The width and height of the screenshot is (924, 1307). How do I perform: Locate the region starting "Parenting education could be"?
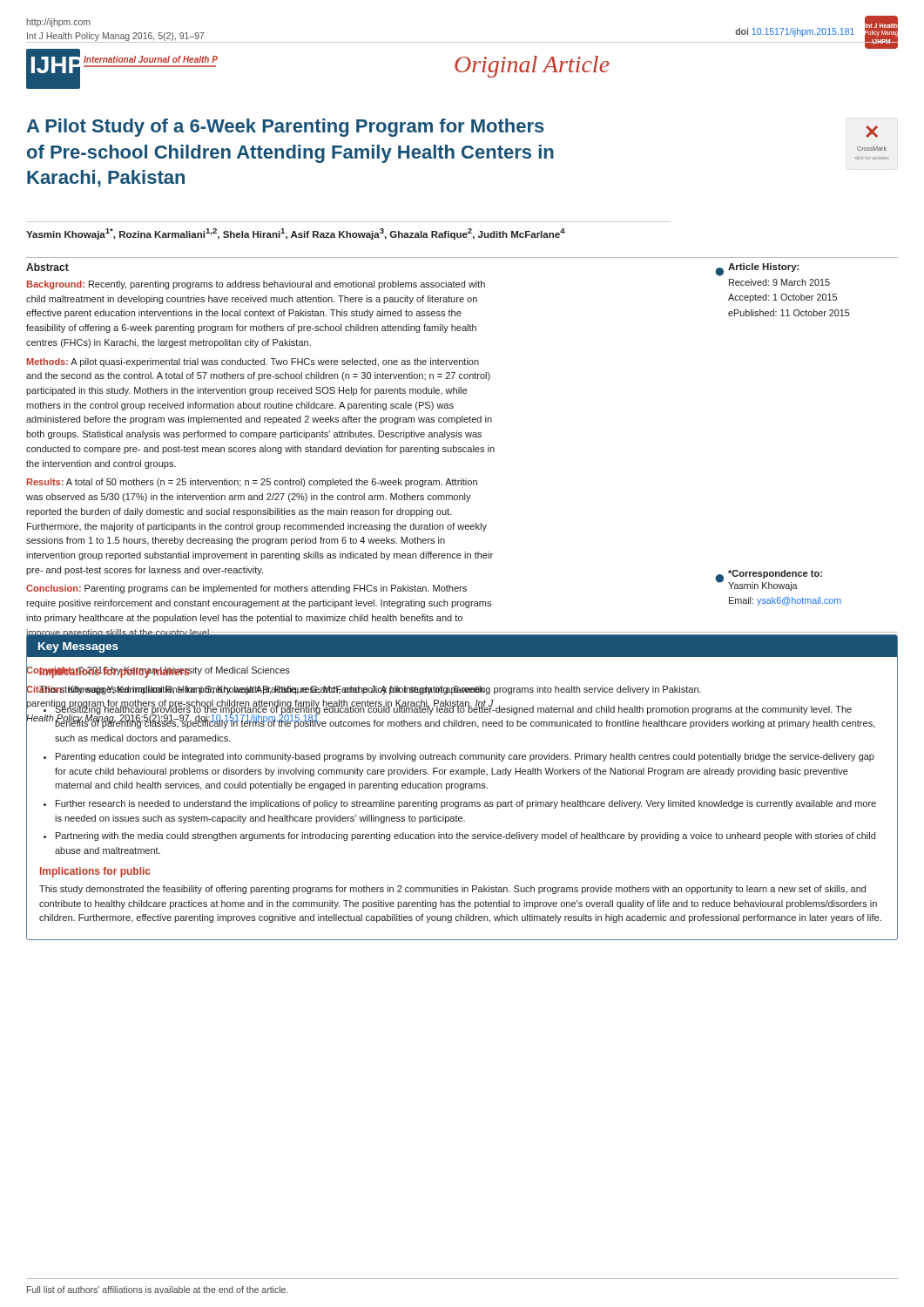pos(465,771)
